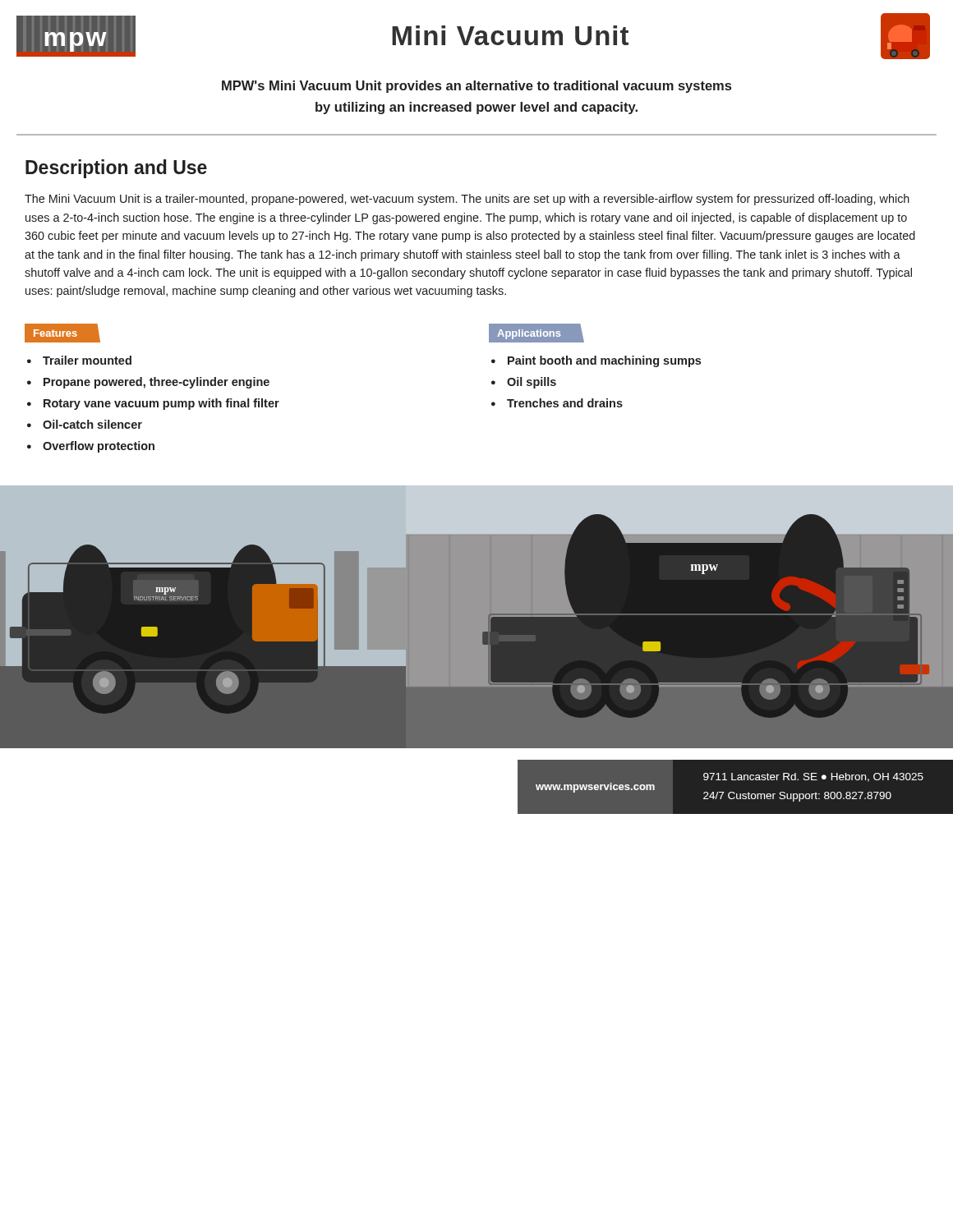Point to the block beginning "● Rotary vane vacuum pump"
The image size is (953, 1232).
point(153,403)
